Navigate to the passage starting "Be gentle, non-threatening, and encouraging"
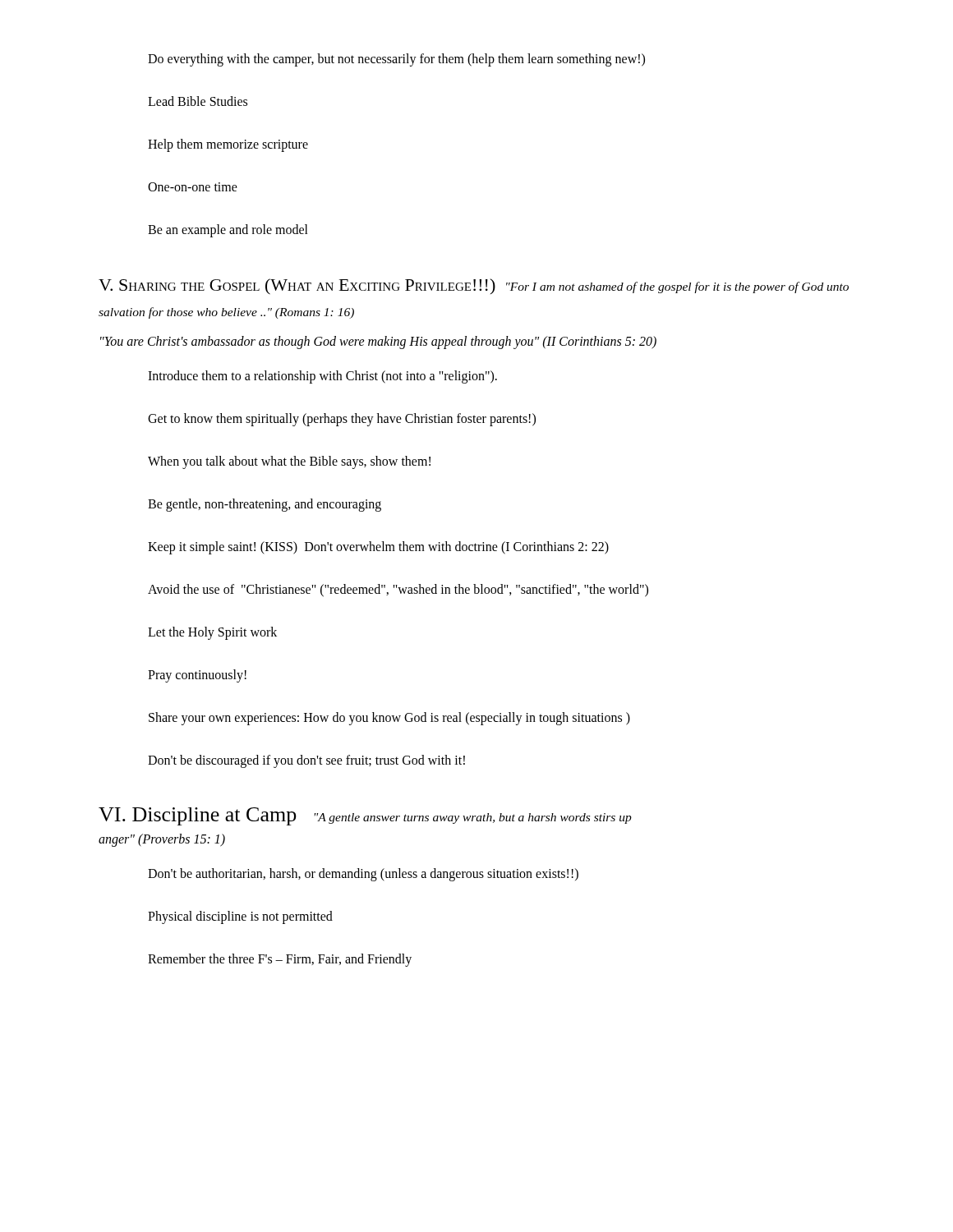The height and width of the screenshot is (1232, 953). (265, 504)
